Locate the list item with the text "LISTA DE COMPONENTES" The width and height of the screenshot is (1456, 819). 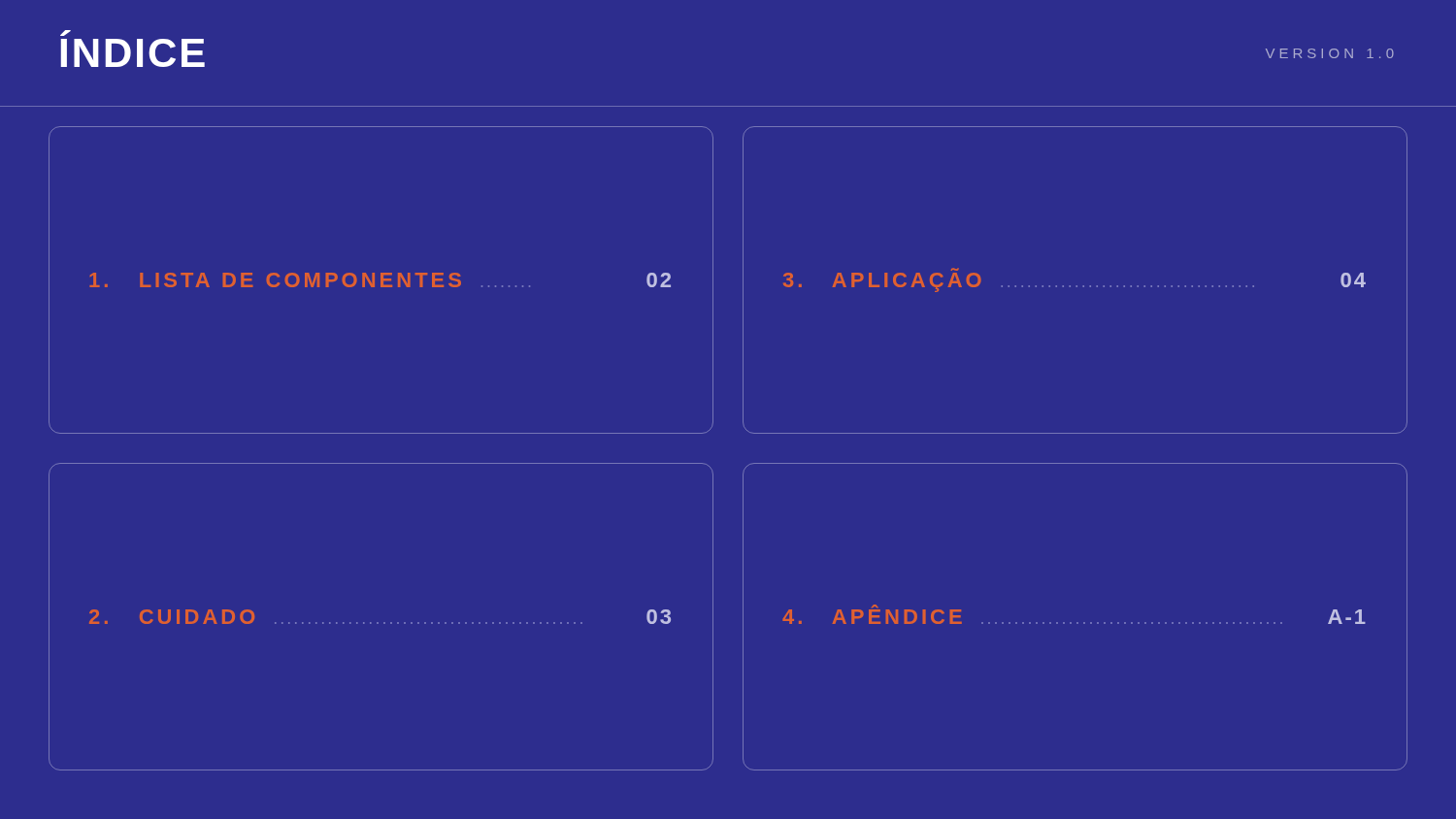[x=381, y=280]
